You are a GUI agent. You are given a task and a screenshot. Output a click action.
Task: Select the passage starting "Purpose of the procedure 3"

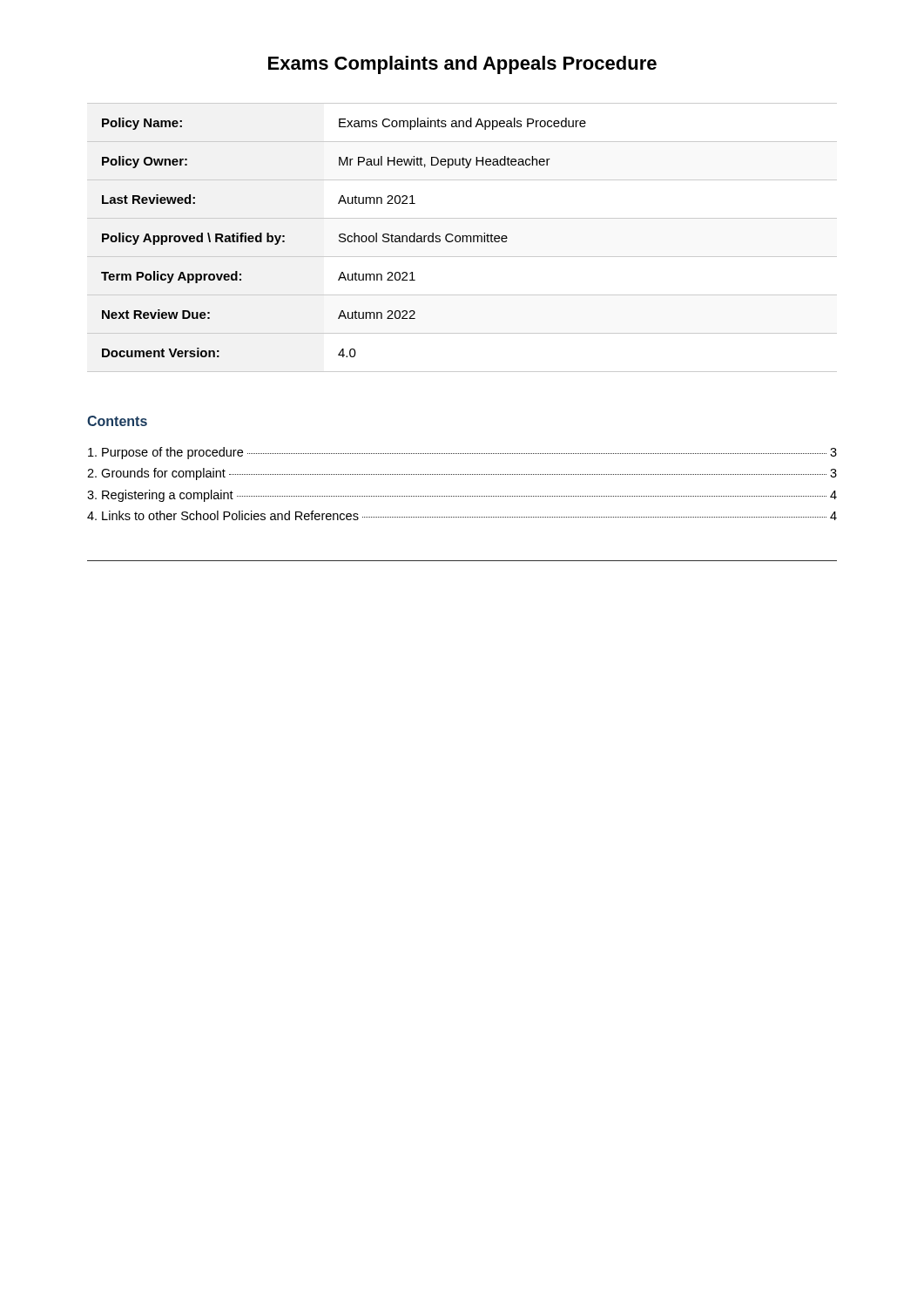click(462, 449)
